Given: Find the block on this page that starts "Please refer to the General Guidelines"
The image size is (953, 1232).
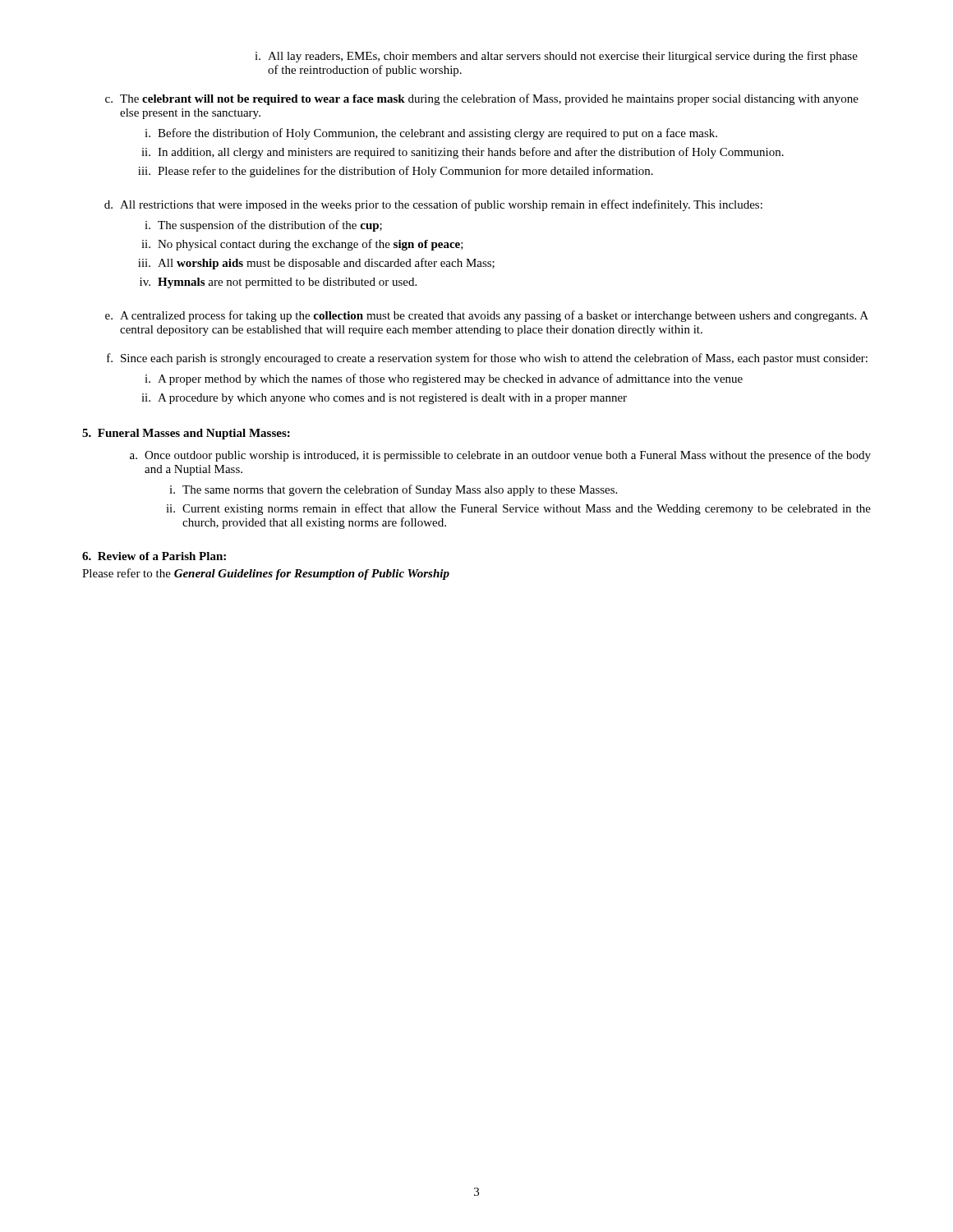Looking at the screenshot, I should (x=266, y=573).
